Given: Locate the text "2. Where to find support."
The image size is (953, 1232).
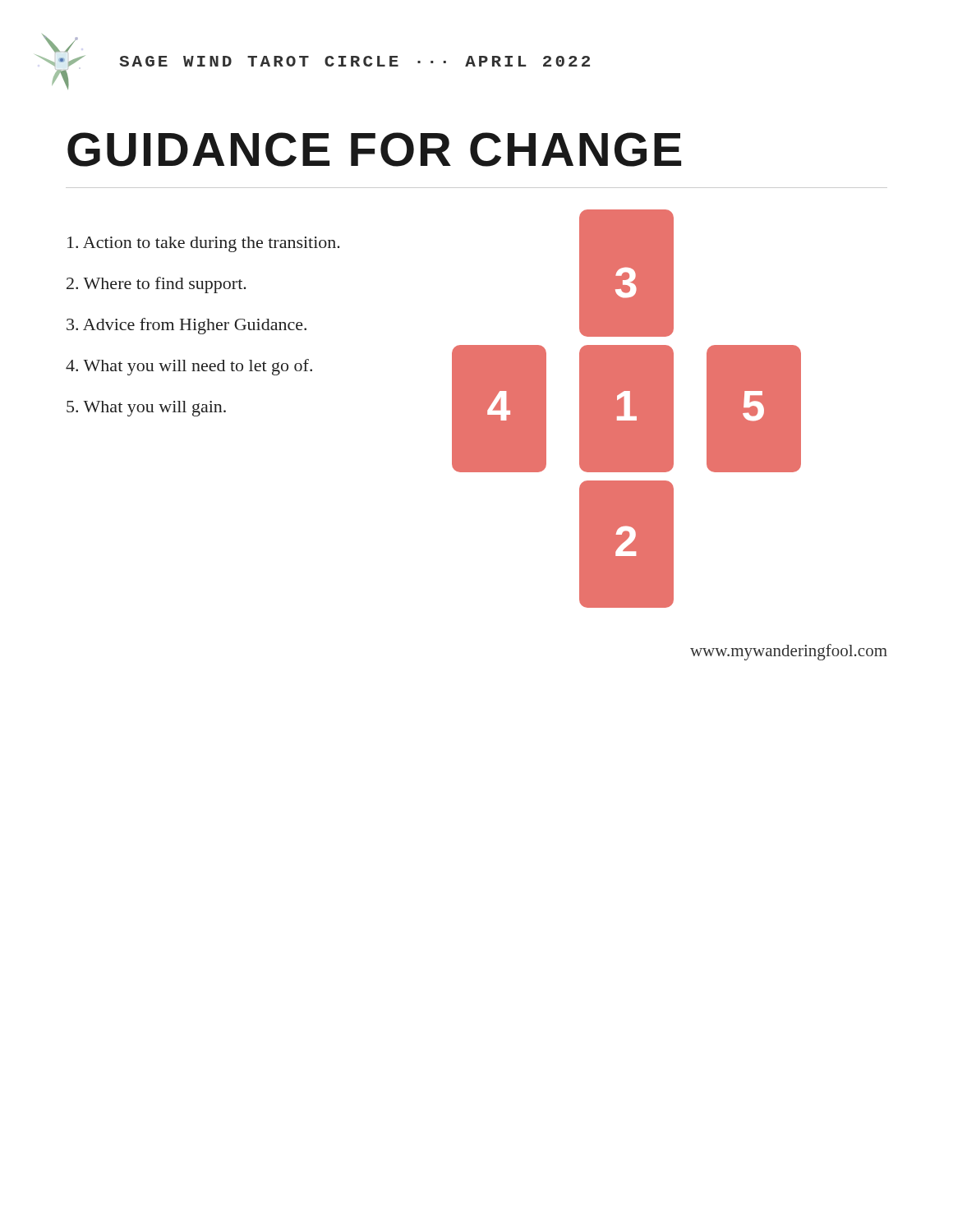Looking at the screenshot, I should click(156, 283).
